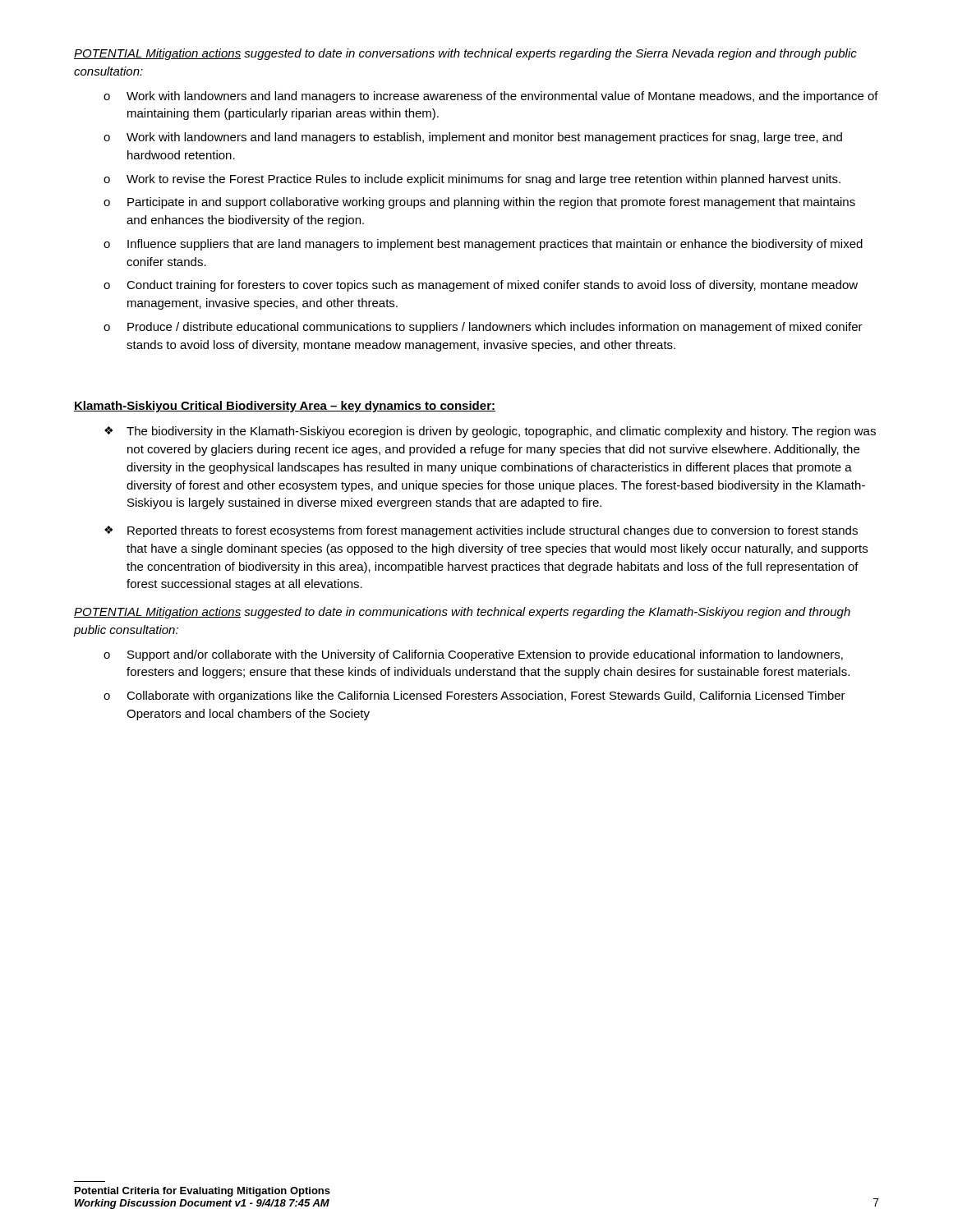Image resolution: width=953 pixels, height=1232 pixels.
Task: Point to the block beginning "Reported threats to forest ecosystems from forest management"
Action: pyautogui.click(x=497, y=557)
